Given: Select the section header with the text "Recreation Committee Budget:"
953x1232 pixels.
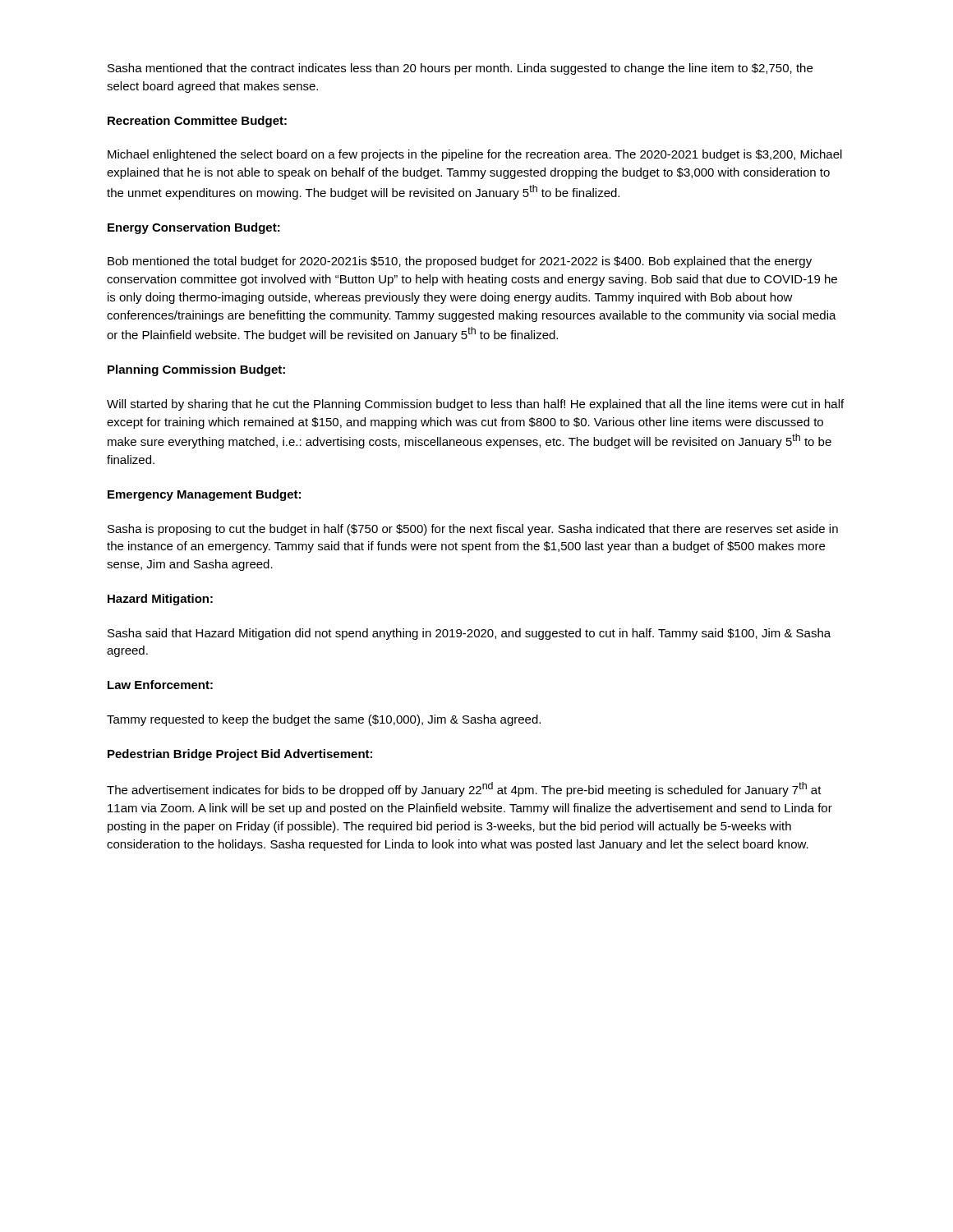Looking at the screenshot, I should (x=197, y=122).
